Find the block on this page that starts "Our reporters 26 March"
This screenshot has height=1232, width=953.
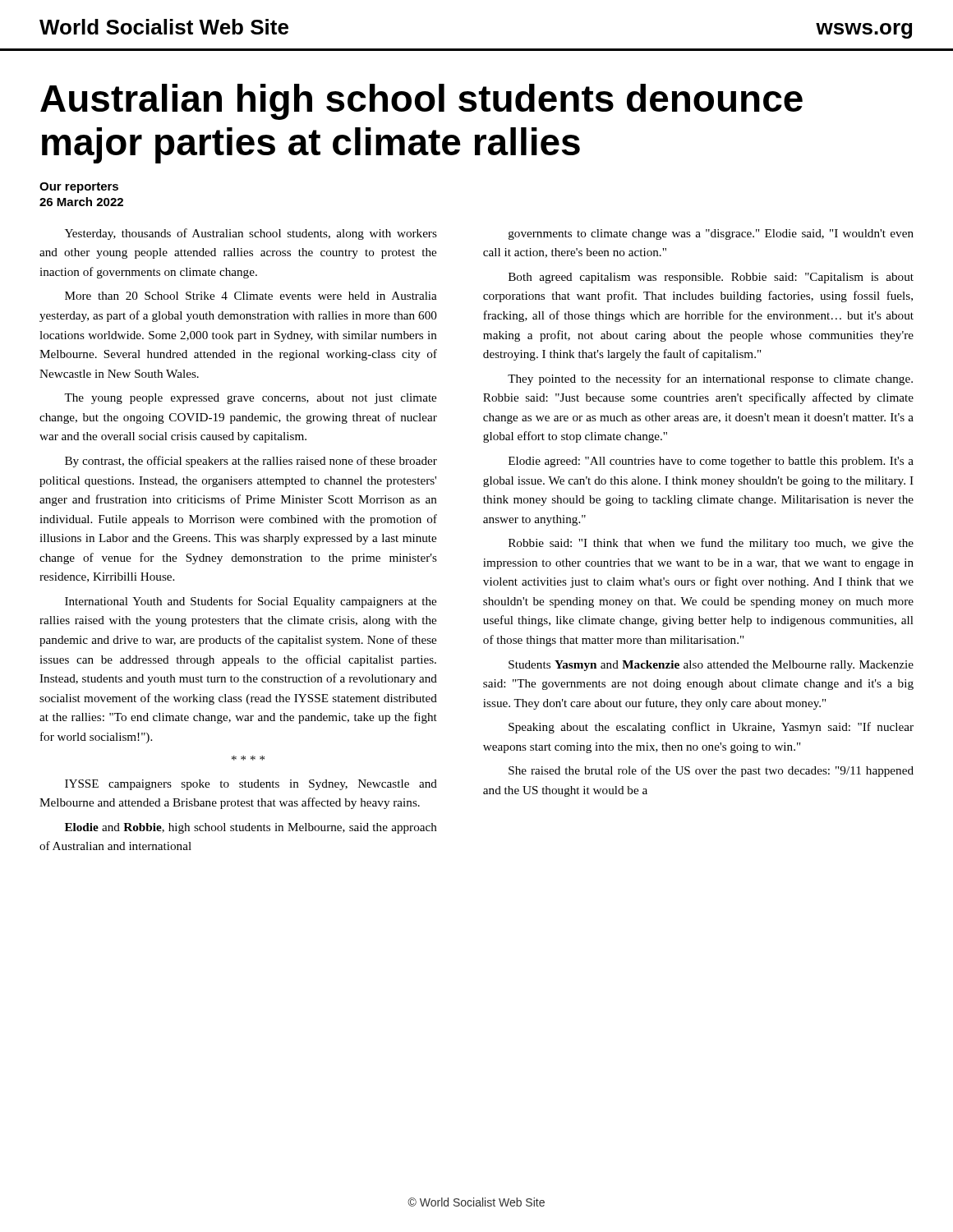click(79, 188)
